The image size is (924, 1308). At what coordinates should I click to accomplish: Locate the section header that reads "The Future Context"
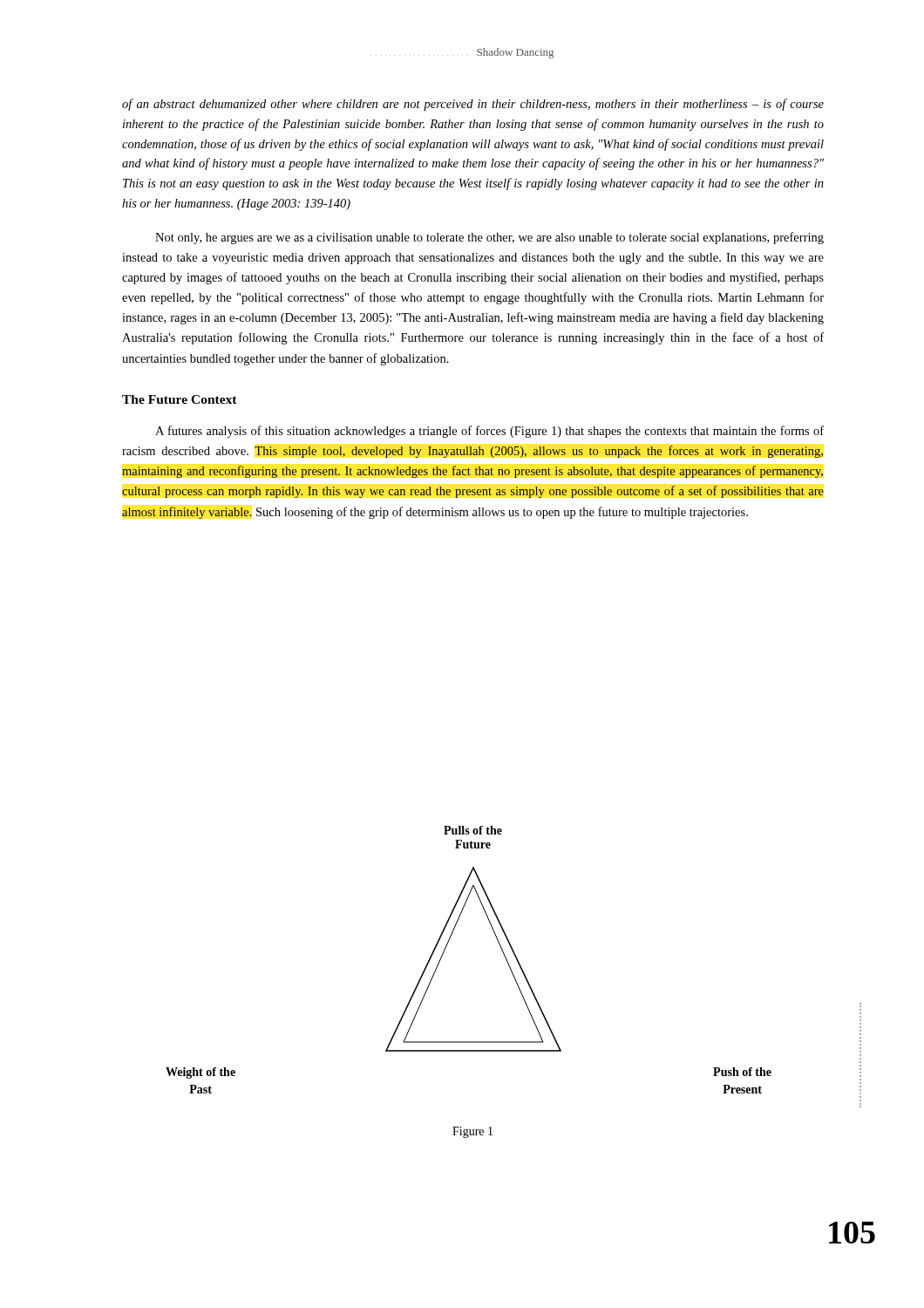179,399
